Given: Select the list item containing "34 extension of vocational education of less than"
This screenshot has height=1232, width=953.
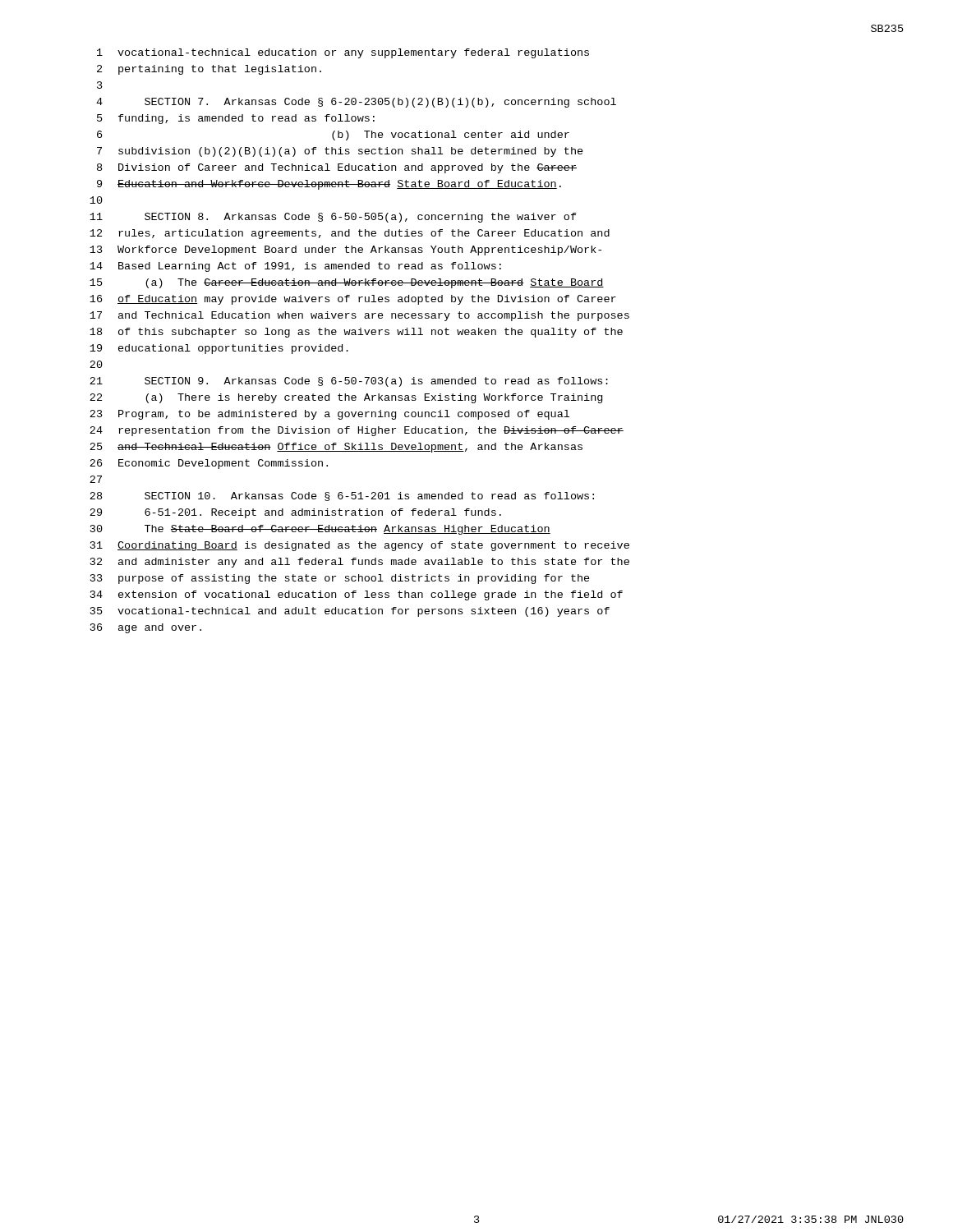Looking at the screenshot, I should (x=491, y=595).
